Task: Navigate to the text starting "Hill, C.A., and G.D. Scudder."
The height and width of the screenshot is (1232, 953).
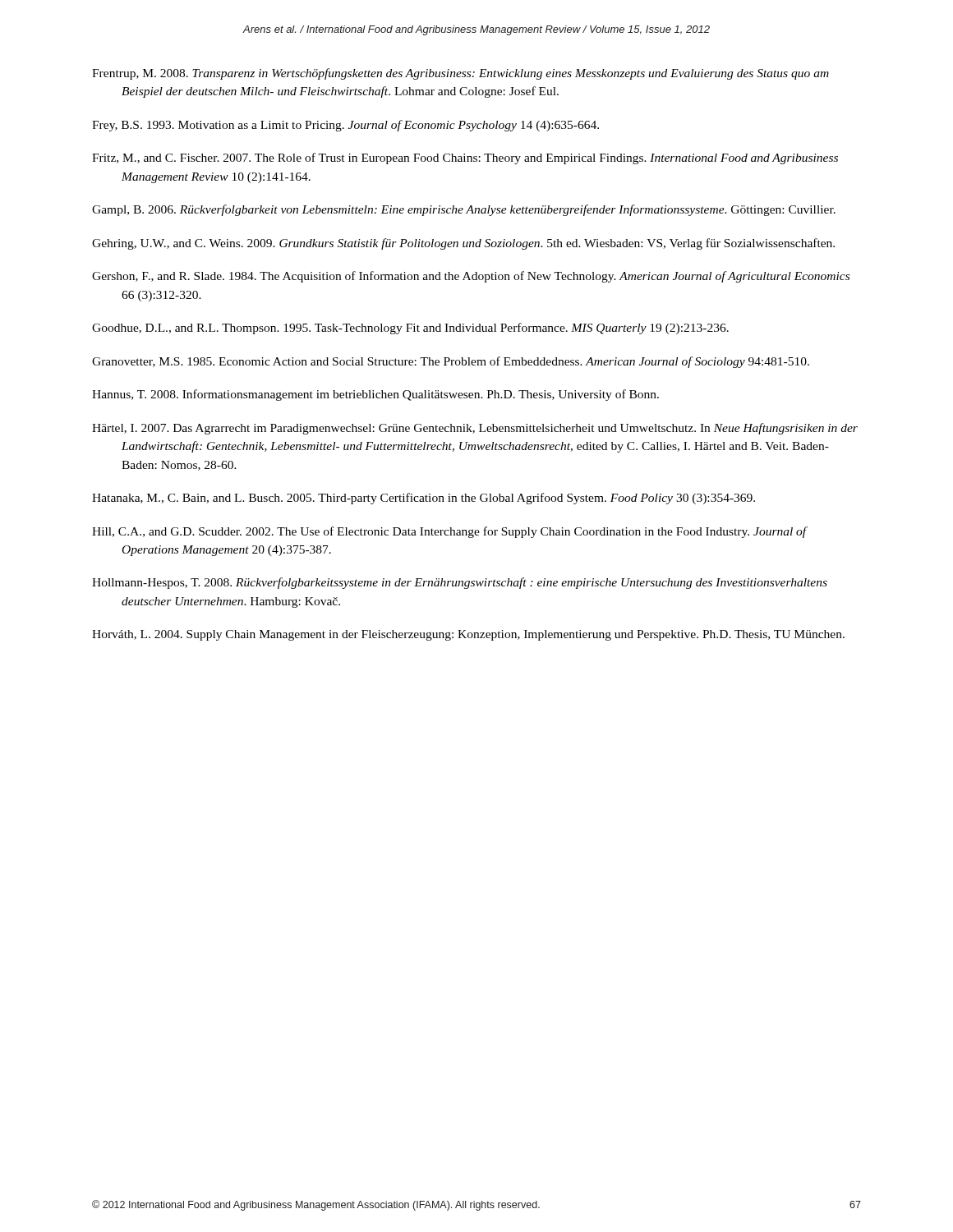Action: coord(476,540)
